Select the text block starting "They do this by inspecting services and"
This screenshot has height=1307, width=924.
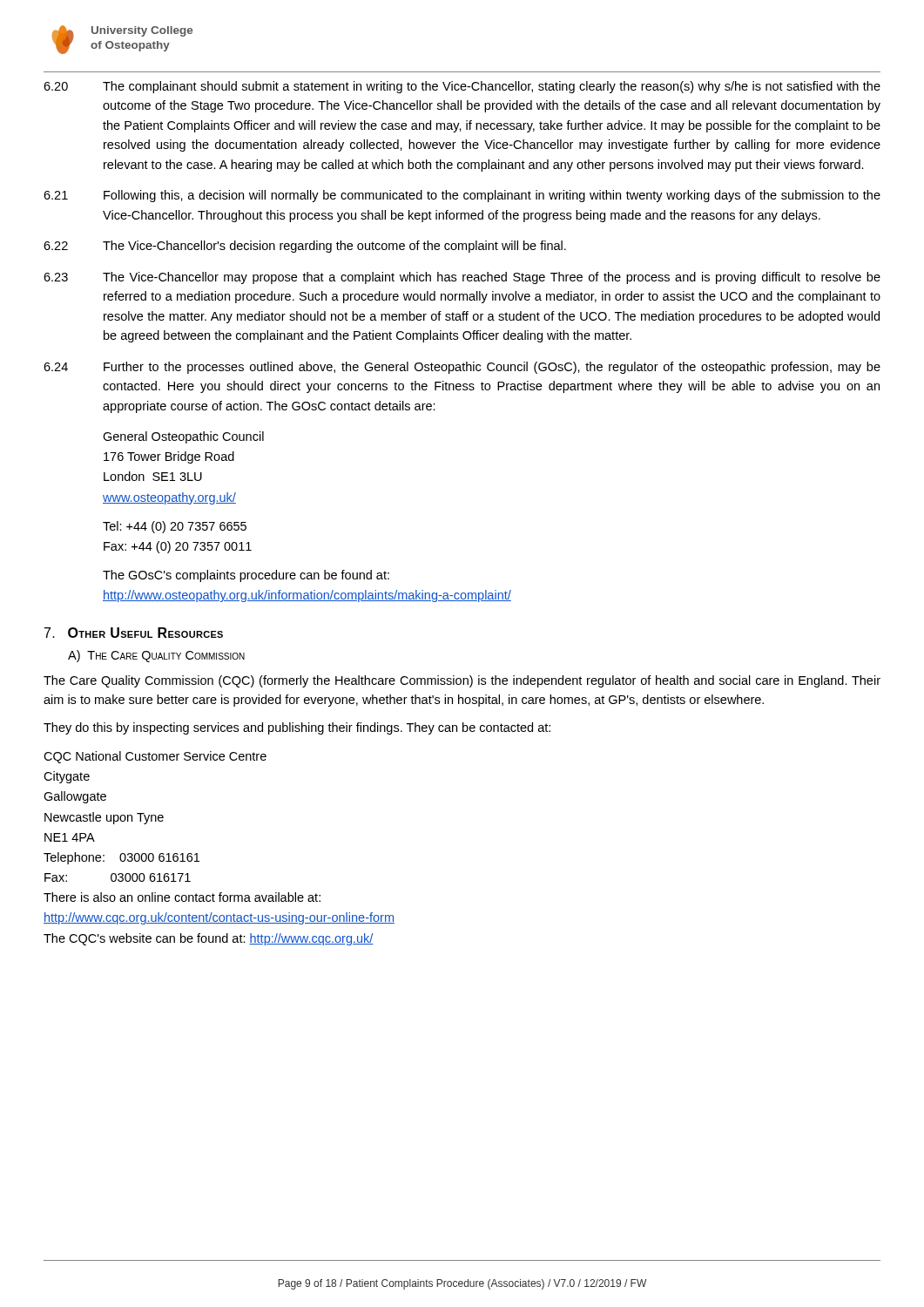[x=298, y=728]
